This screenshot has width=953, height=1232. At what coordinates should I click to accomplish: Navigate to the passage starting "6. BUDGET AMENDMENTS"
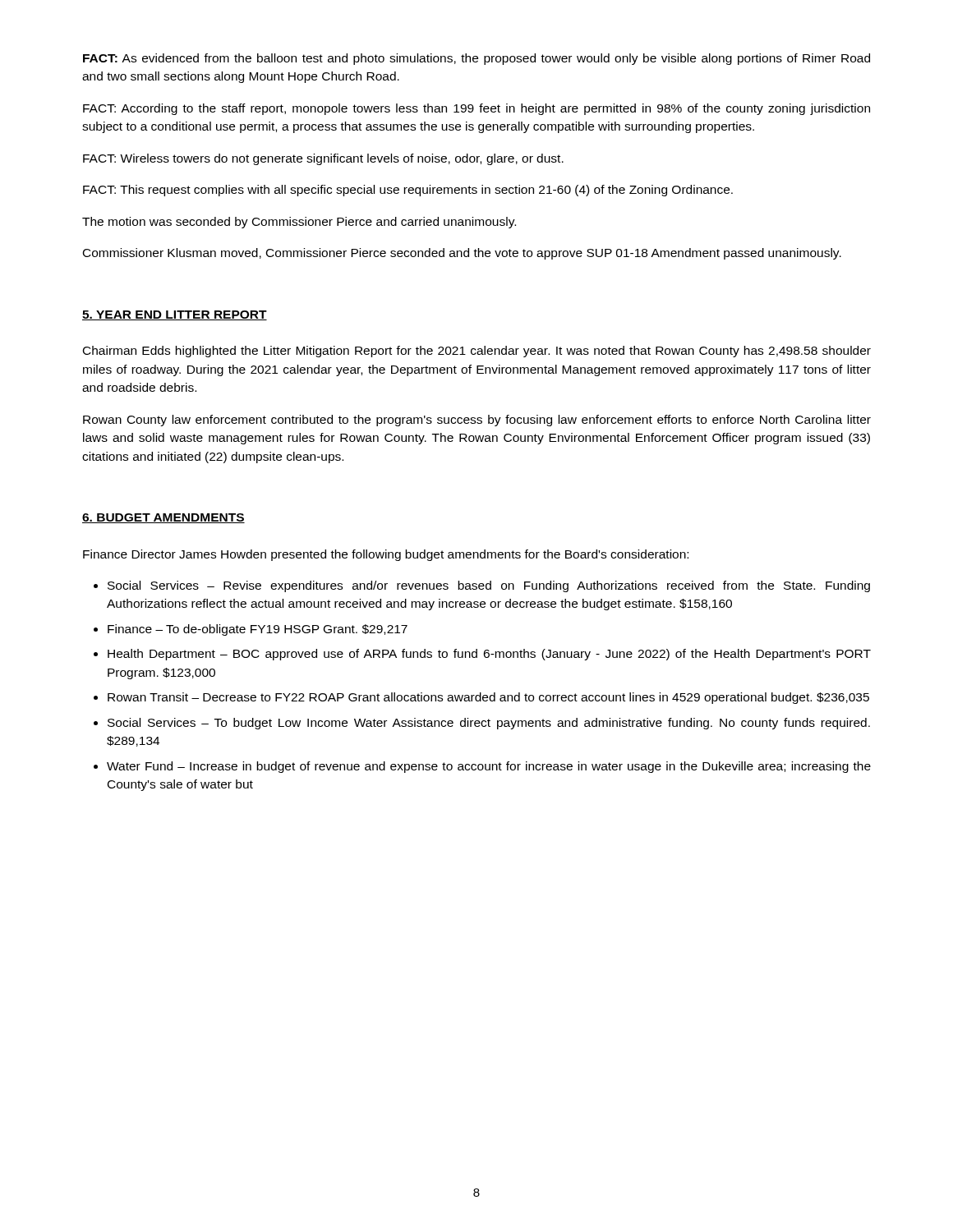[x=163, y=518]
